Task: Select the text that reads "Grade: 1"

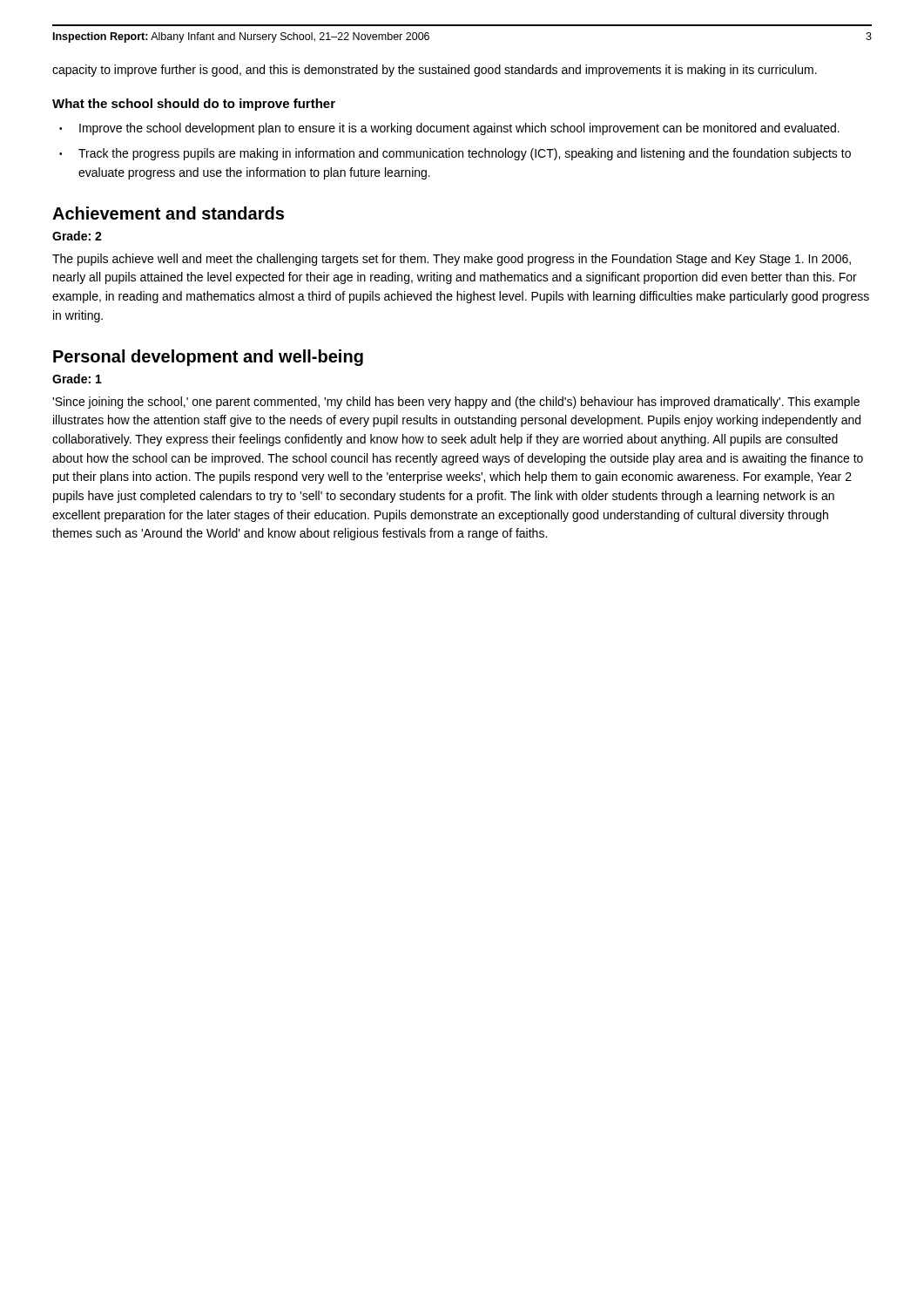Action: pyautogui.click(x=77, y=379)
